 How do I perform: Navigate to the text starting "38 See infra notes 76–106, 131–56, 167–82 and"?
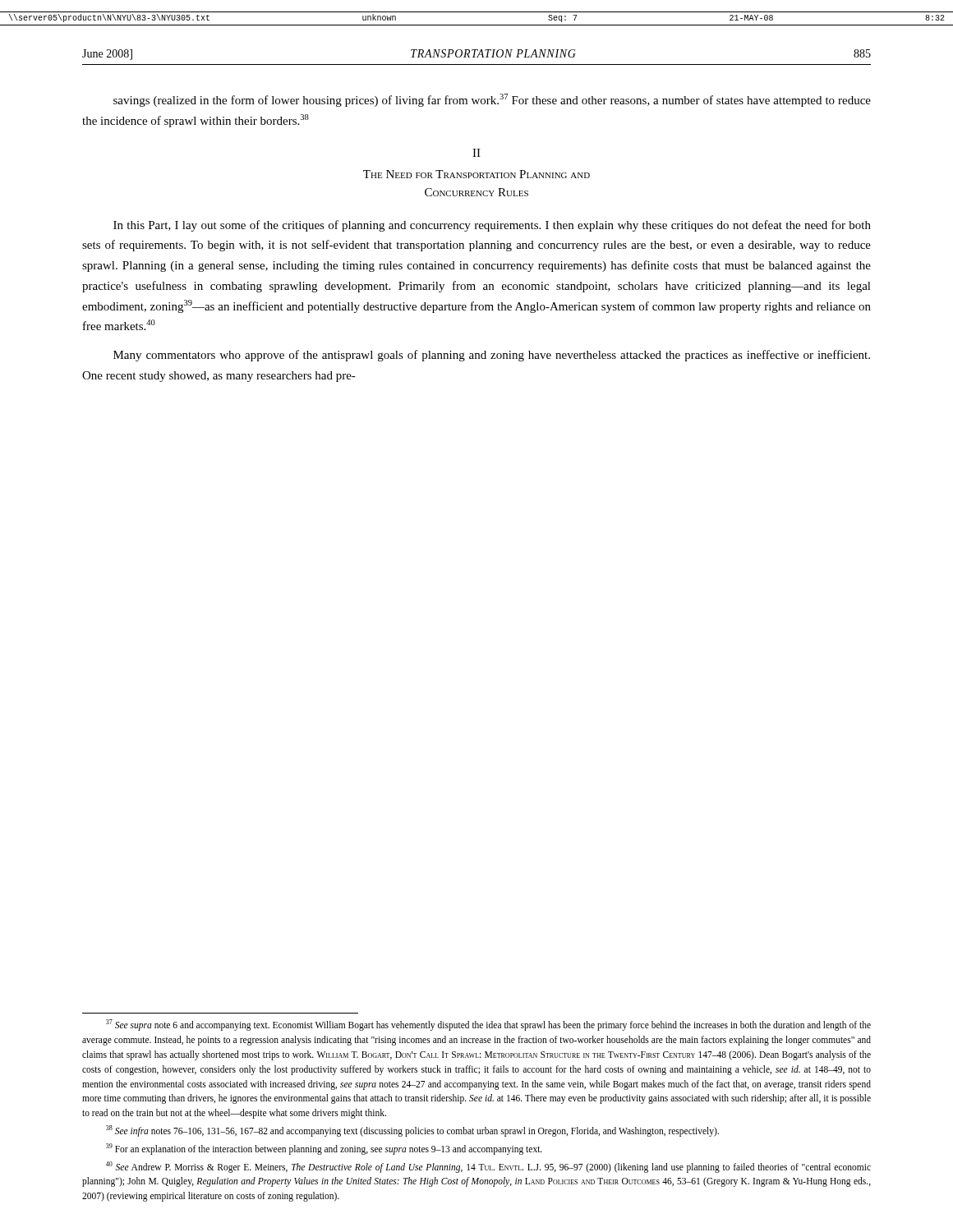click(413, 1130)
